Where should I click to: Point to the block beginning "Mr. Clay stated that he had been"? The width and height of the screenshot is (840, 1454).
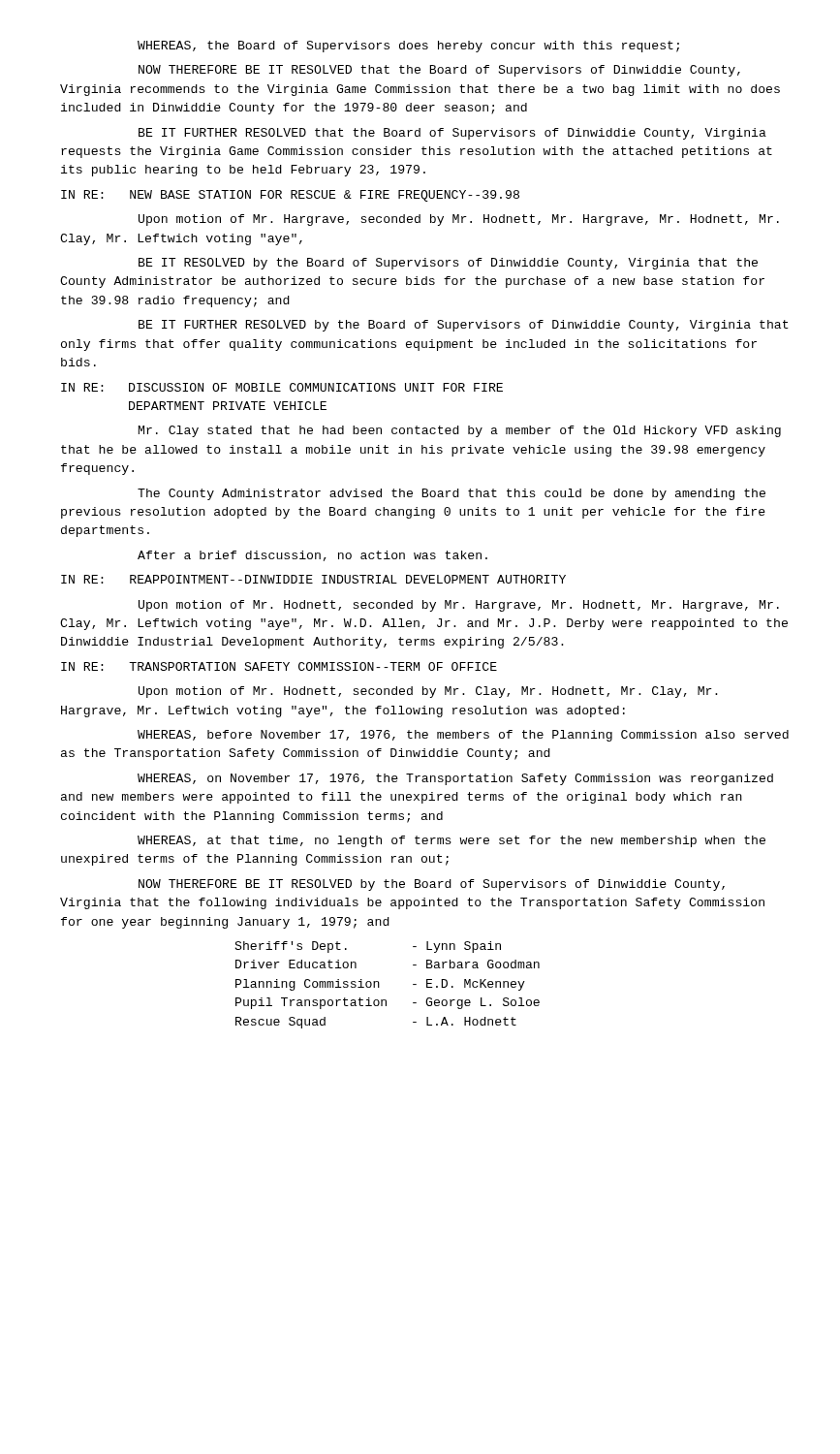click(425, 450)
